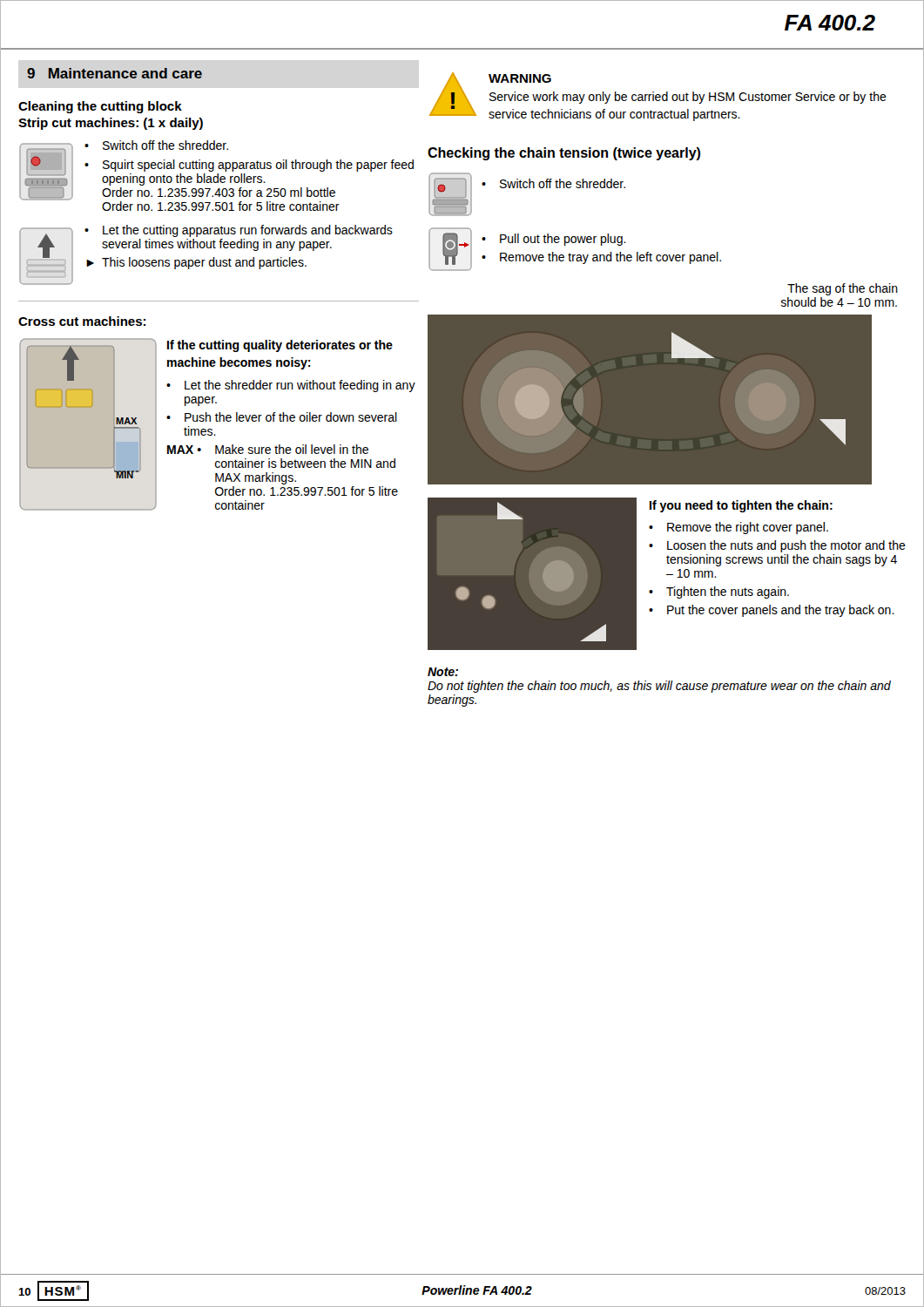Screen dimensions: 1307x924
Task: Locate the text block starting "9 Maintenance and"
Action: pyautogui.click(x=115, y=74)
